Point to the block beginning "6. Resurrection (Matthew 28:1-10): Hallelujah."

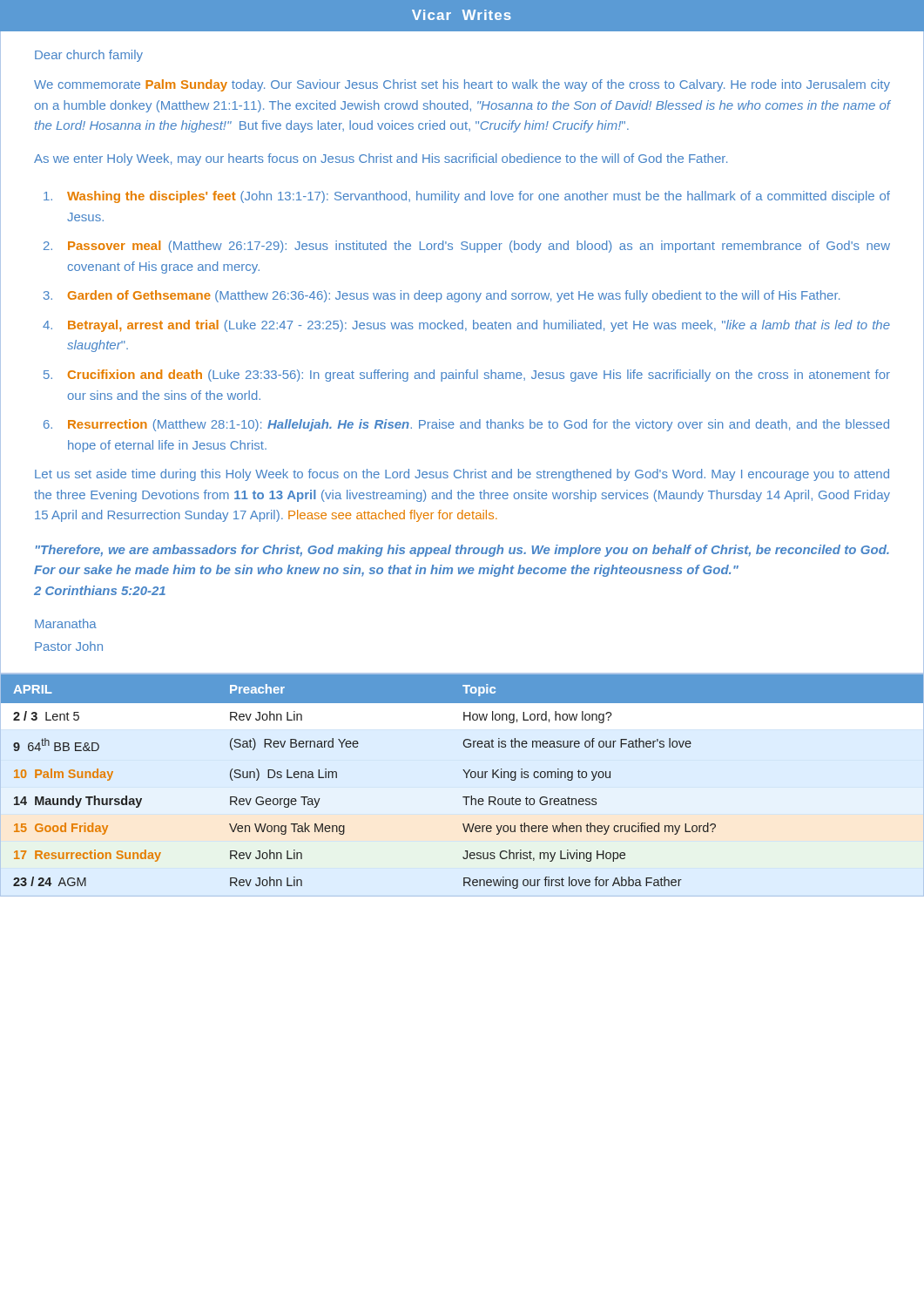466,434
